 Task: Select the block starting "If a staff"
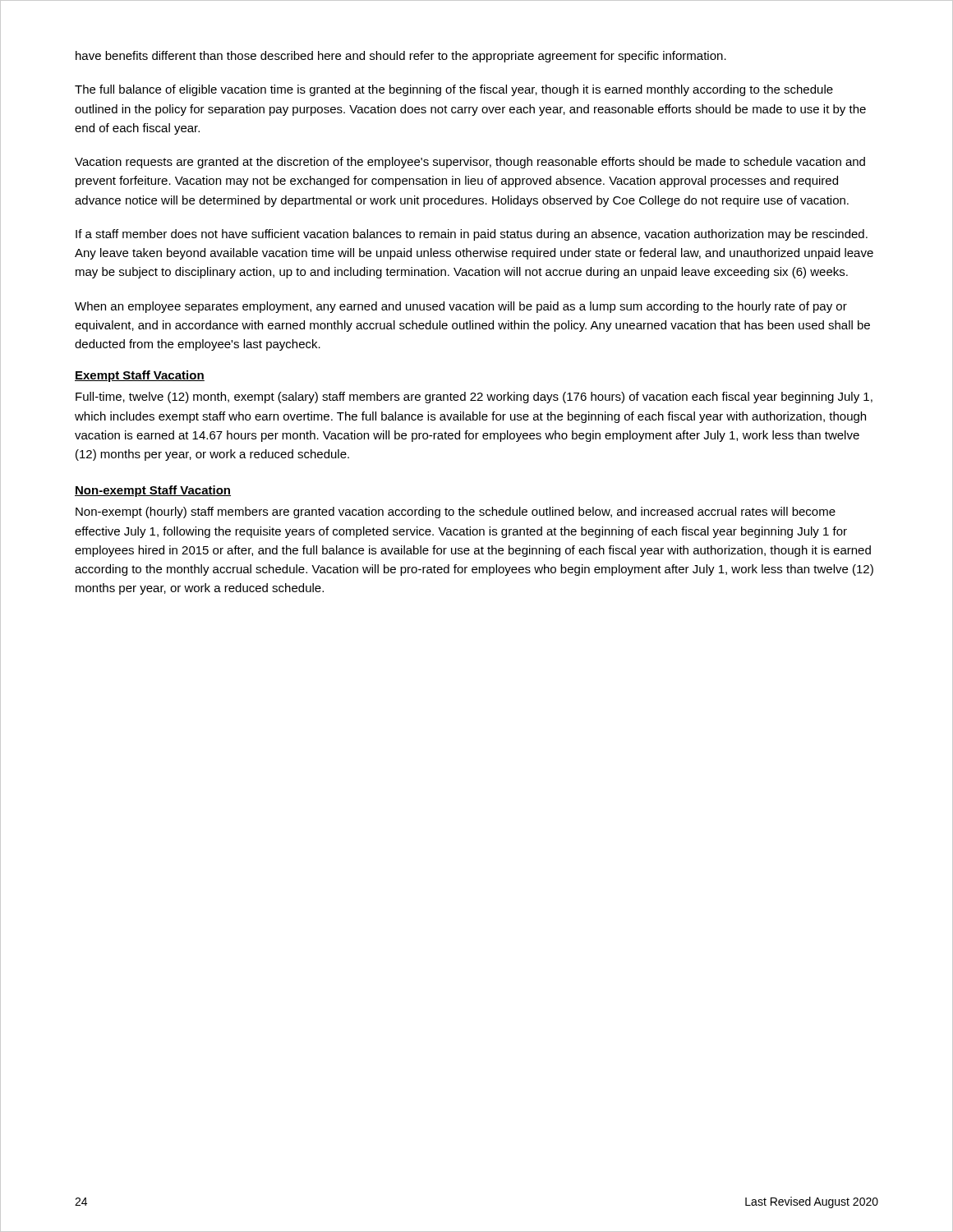click(x=474, y=253)
